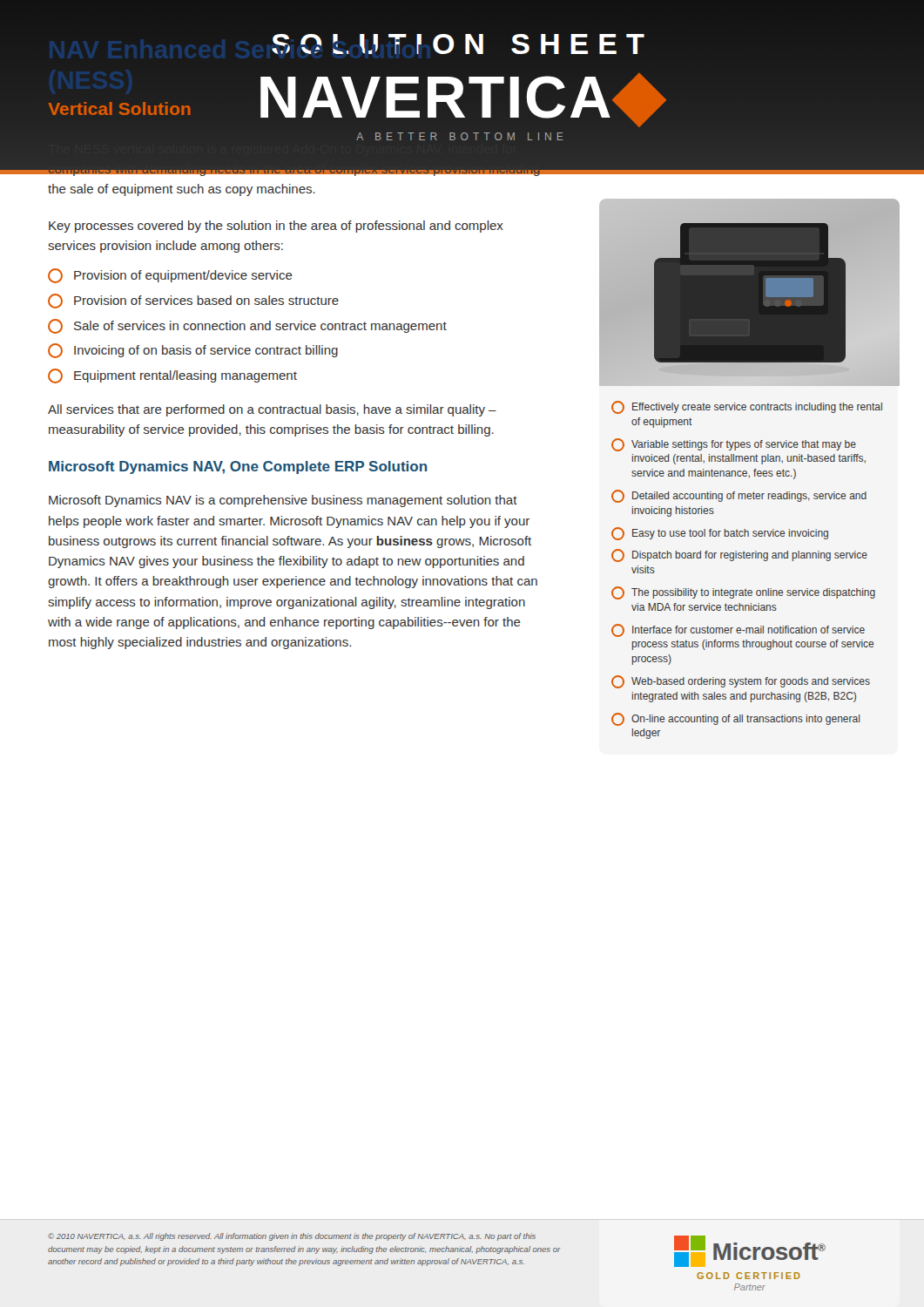Where is the passage that starts "Variable settings for types"?

click(739, 459)
